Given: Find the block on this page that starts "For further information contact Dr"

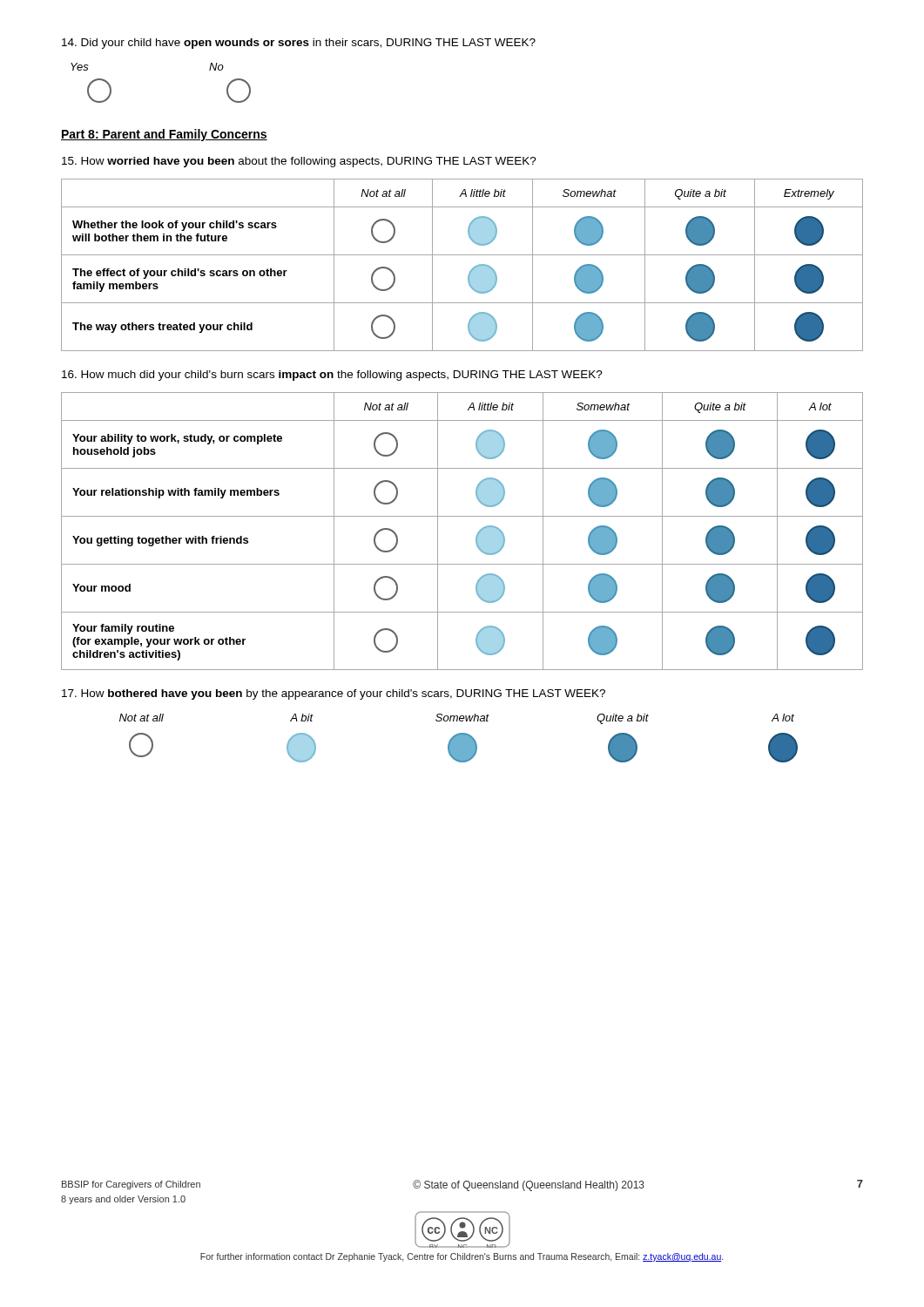Looking at the screenshot, I should pyautogui.click(x=462, y=1256).
